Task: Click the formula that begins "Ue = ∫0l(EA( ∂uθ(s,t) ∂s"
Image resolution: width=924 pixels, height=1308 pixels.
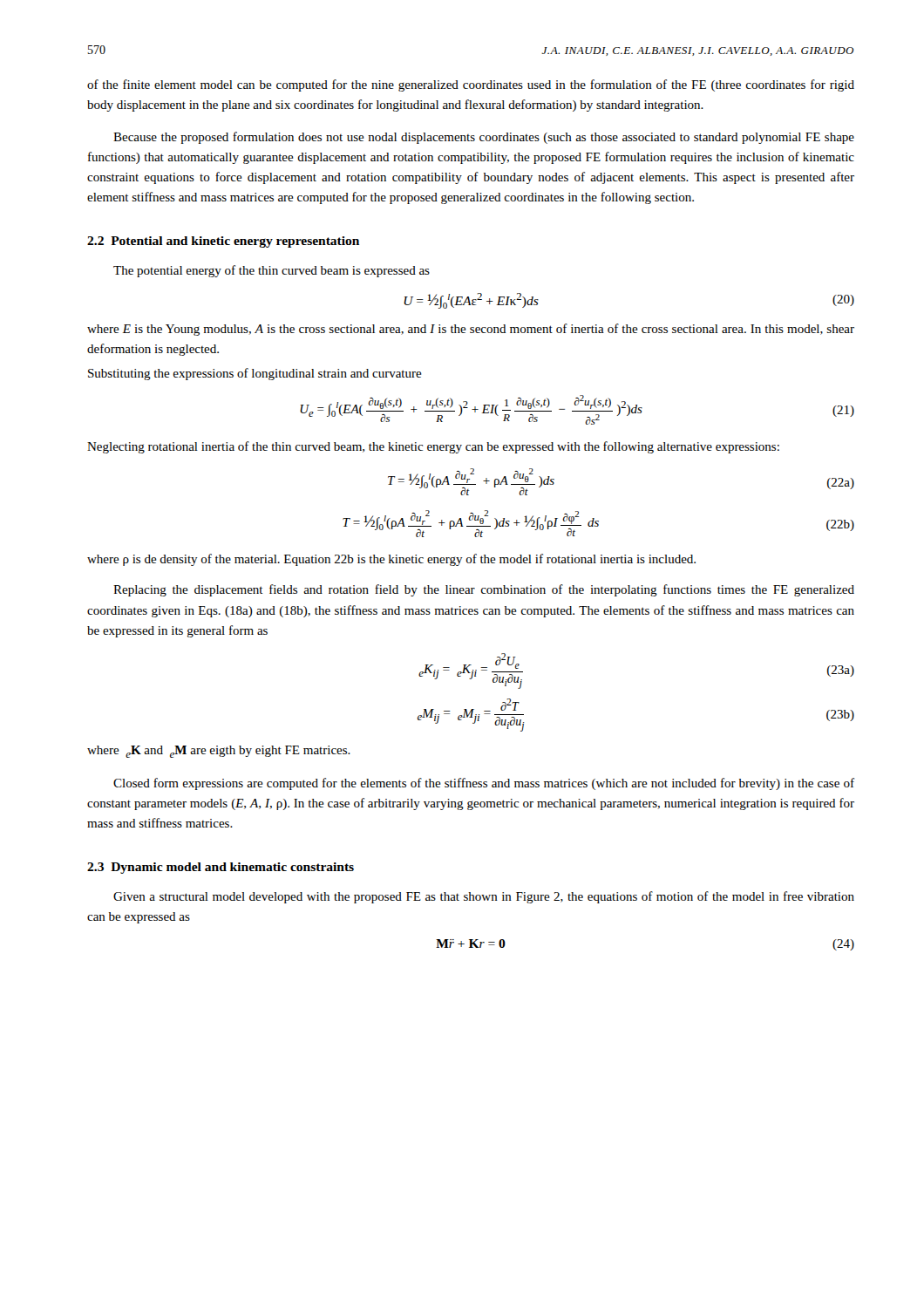Action: click(577, 410)
